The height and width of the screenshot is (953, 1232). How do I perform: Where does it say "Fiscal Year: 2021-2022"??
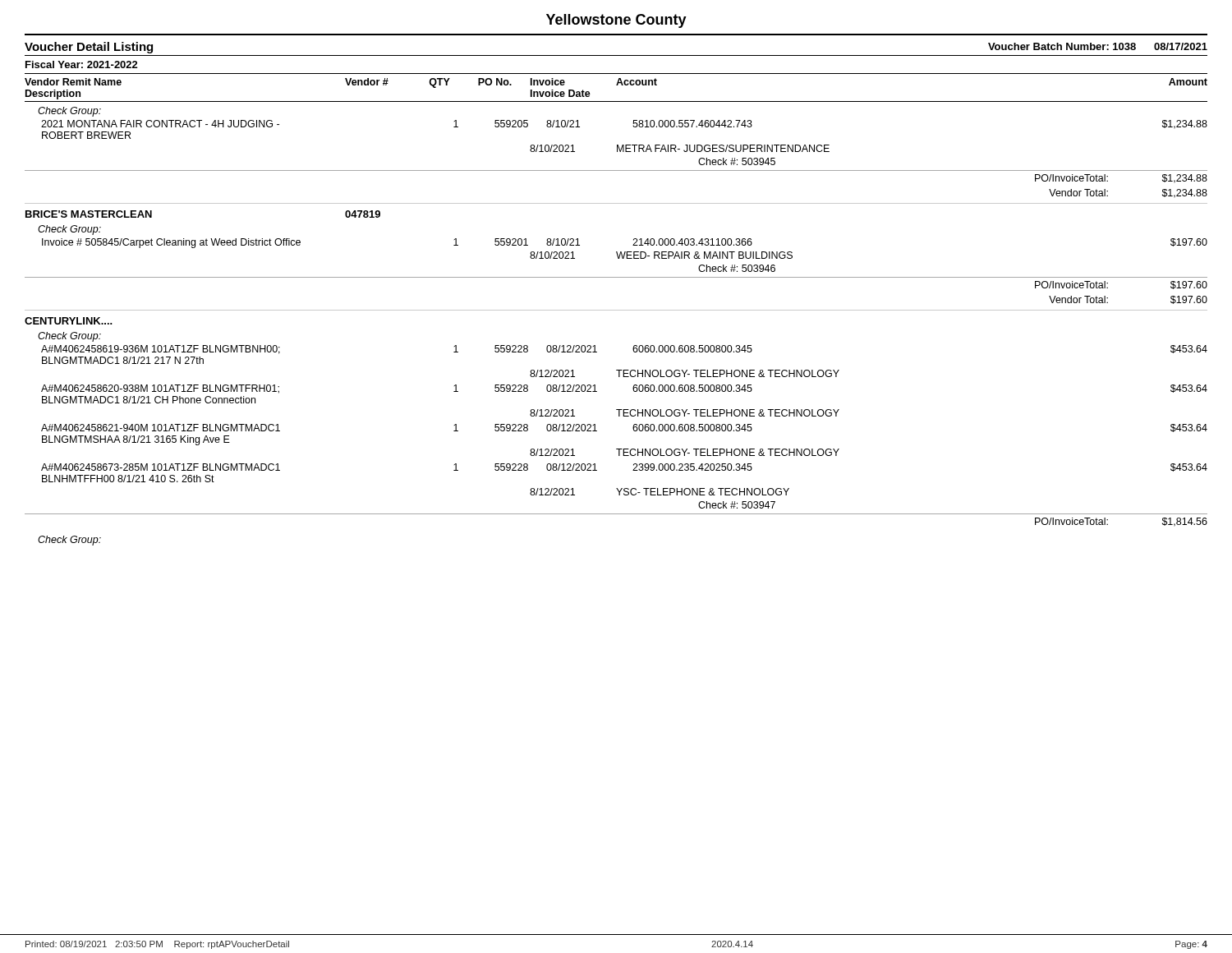click(81, 64)
